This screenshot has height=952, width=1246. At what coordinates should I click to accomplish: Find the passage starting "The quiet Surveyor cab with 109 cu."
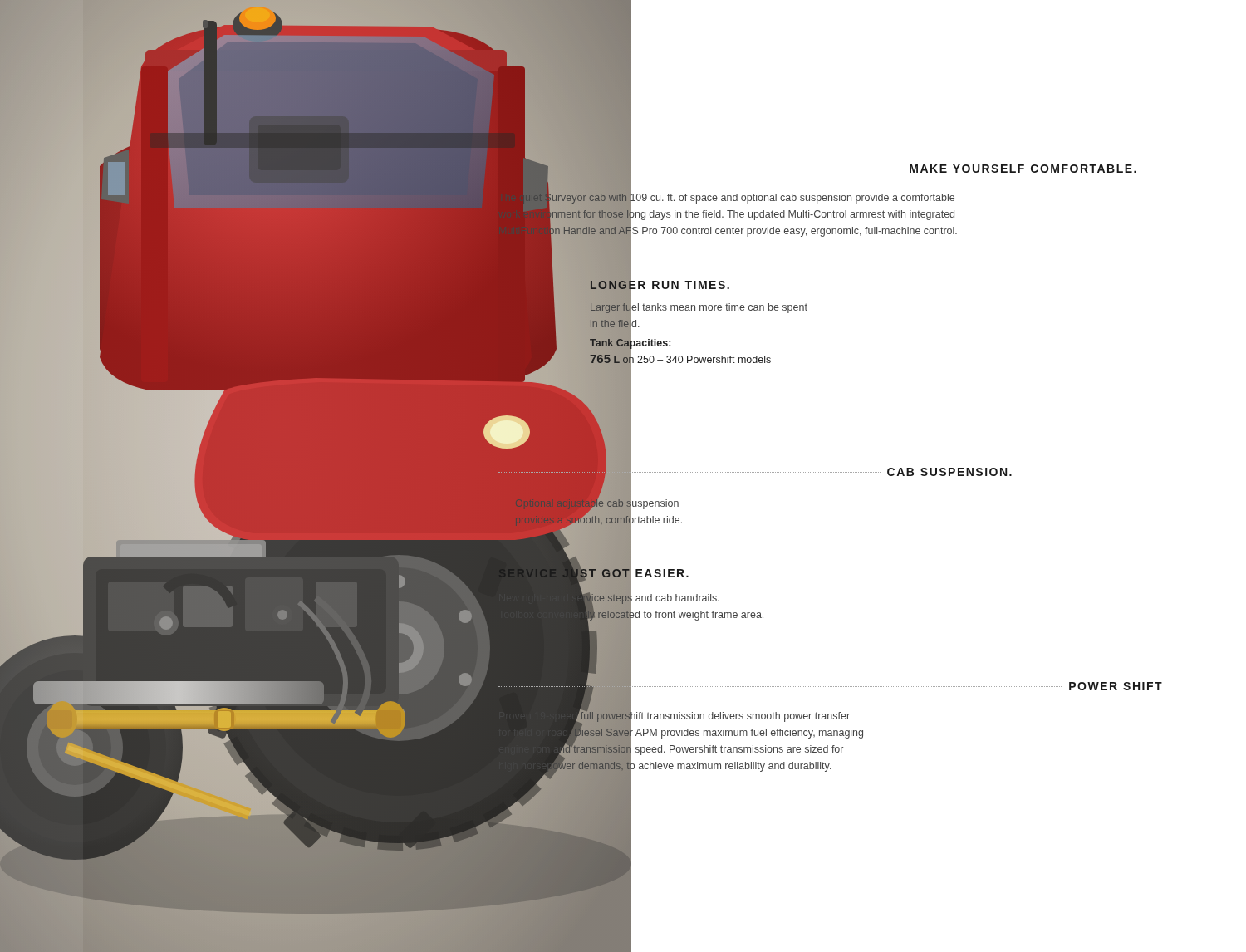point(814,214)
